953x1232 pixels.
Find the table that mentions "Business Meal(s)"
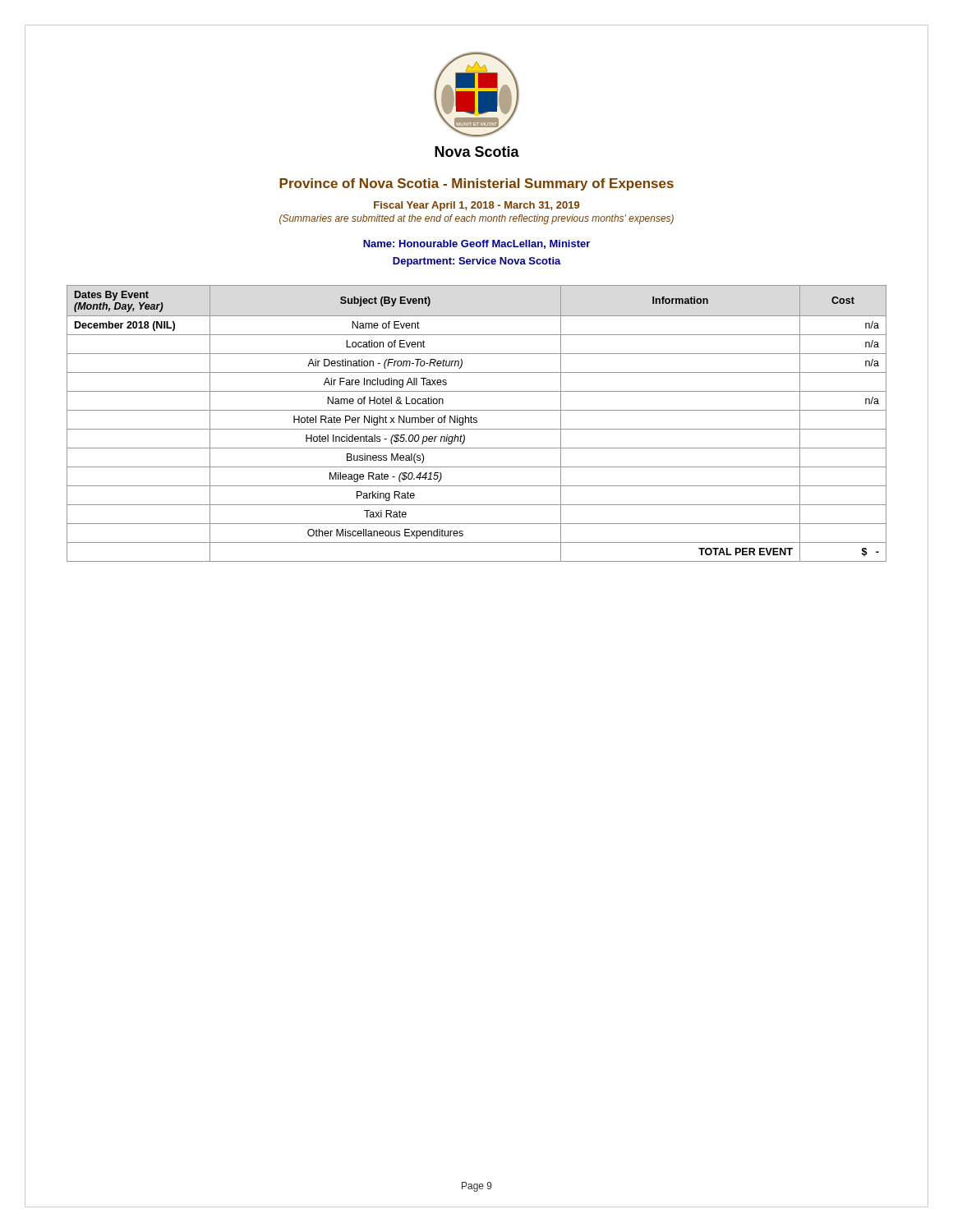coord(476,423)
